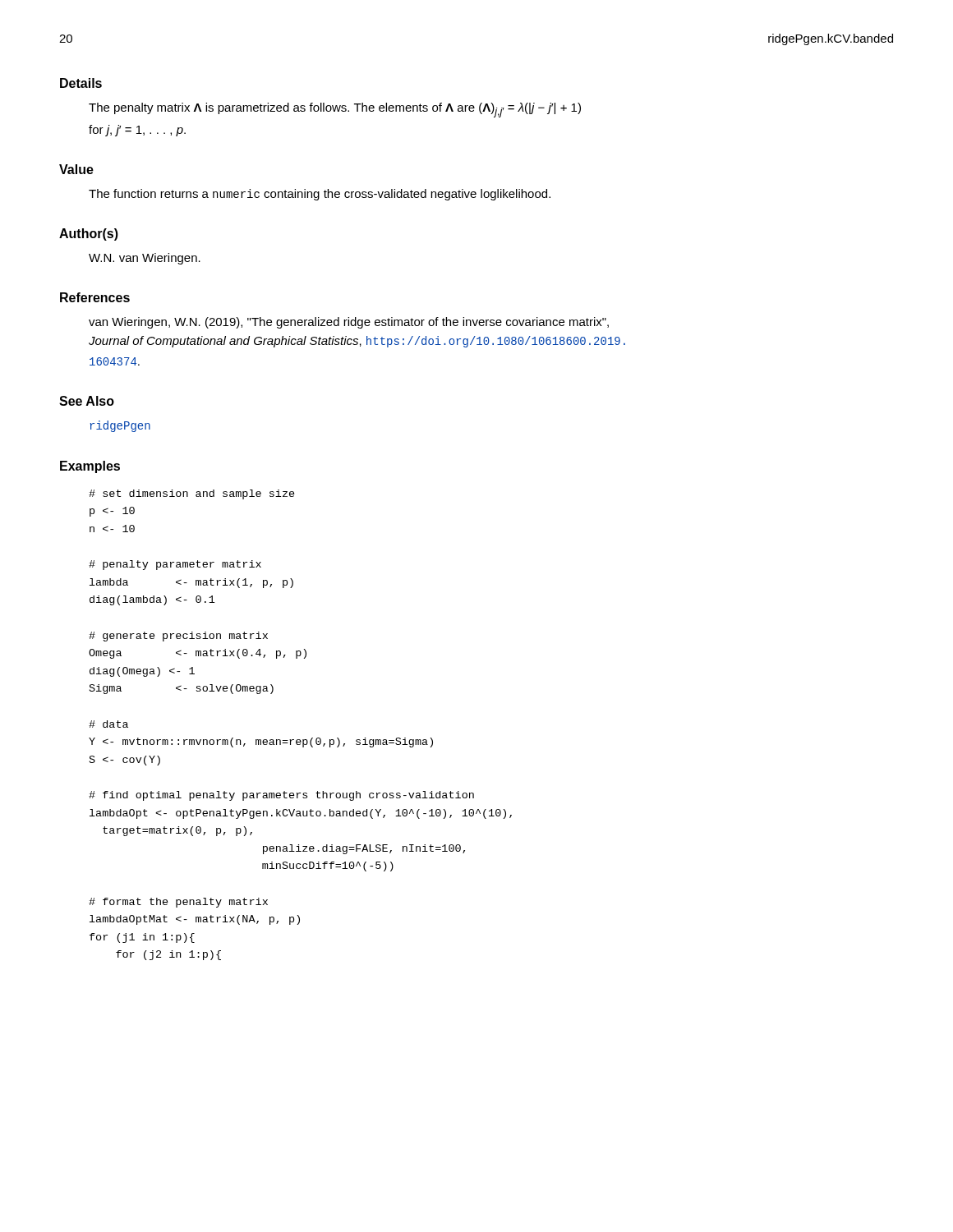Click the passage that begins "set dimension and sample size"
The width and height of the screenshot is (953, 1232).
point(192,494)
